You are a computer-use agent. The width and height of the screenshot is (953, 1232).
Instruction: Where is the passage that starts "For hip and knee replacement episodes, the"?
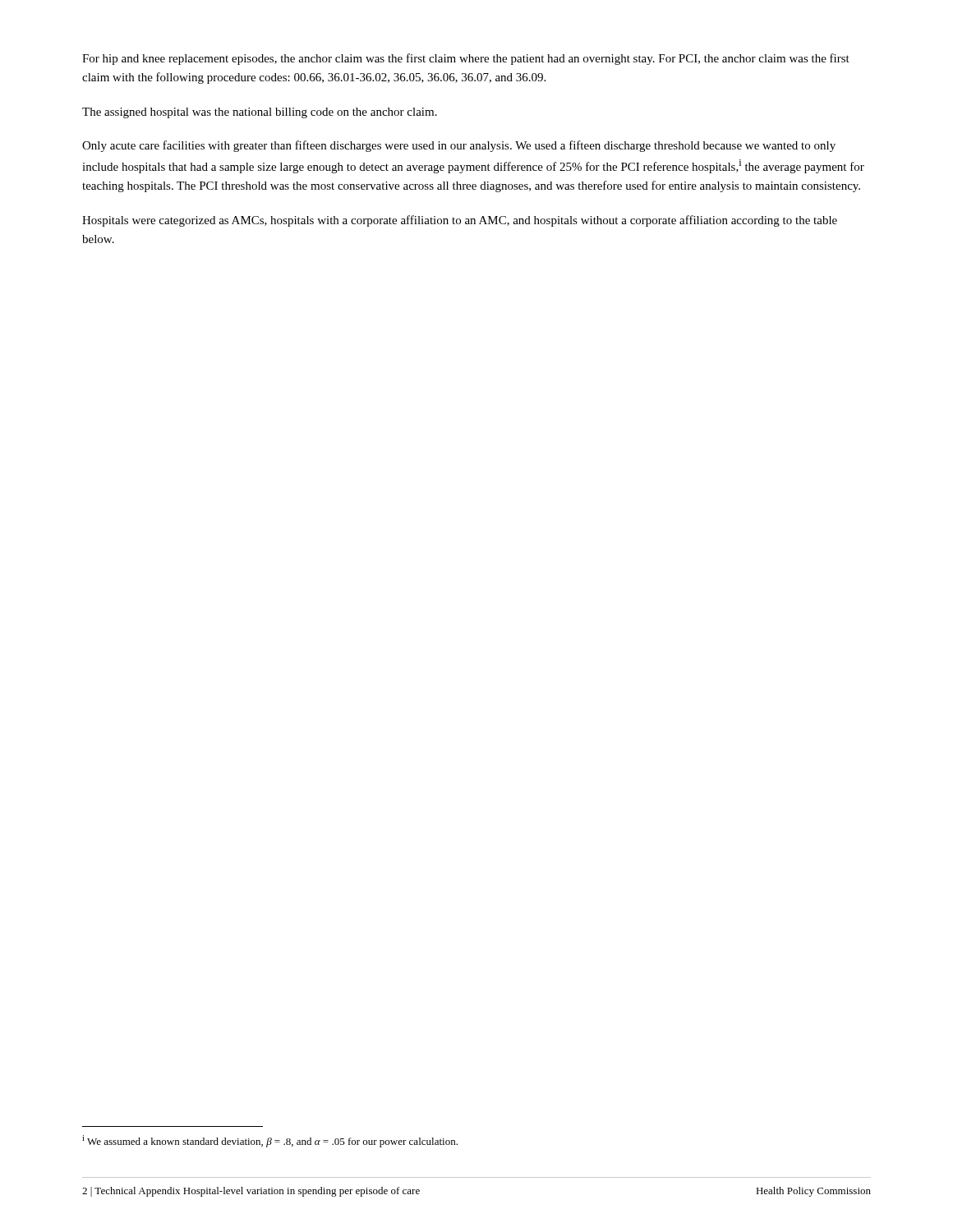tap(466, 68)
